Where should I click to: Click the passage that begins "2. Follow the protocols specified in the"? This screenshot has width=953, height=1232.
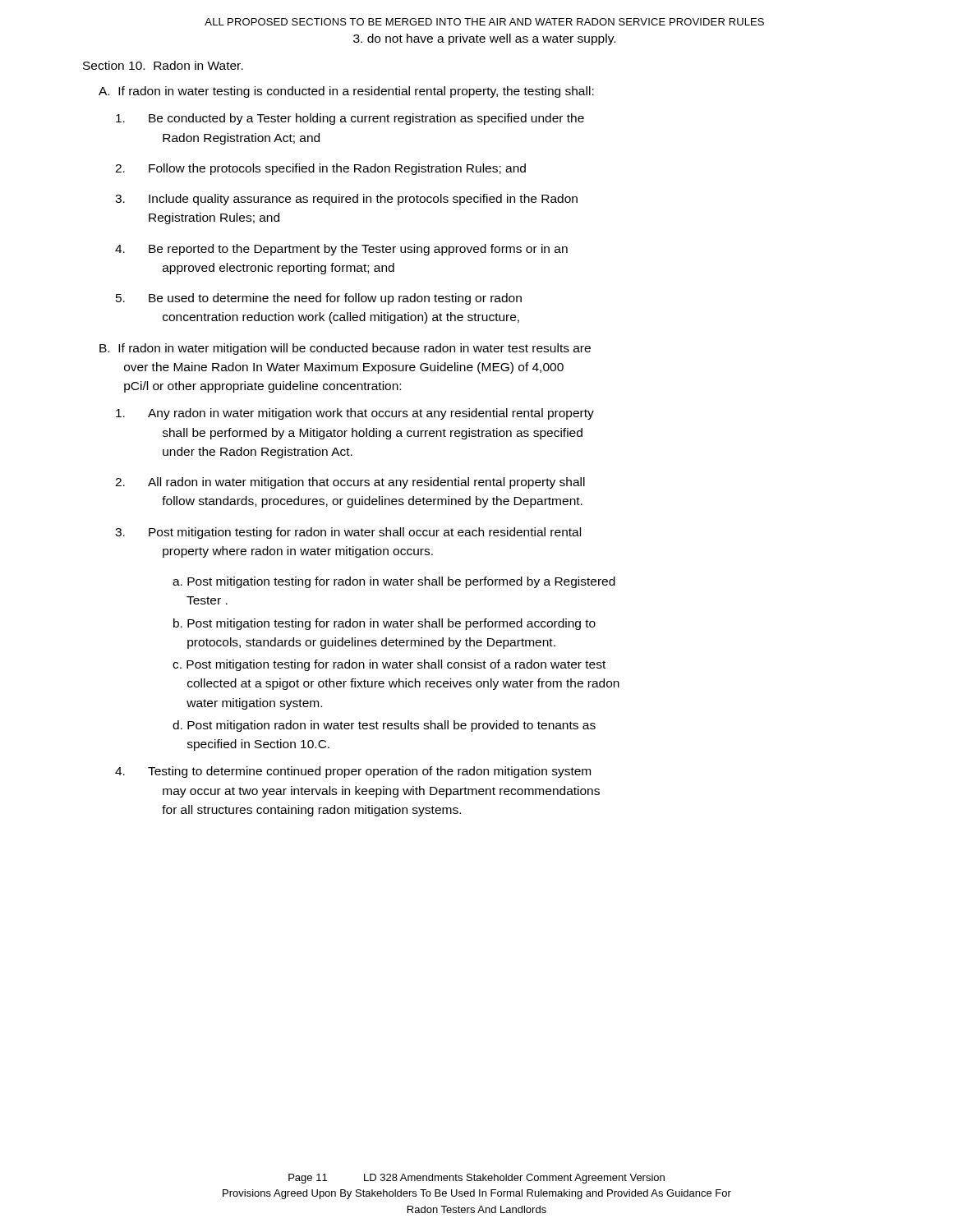337,168
